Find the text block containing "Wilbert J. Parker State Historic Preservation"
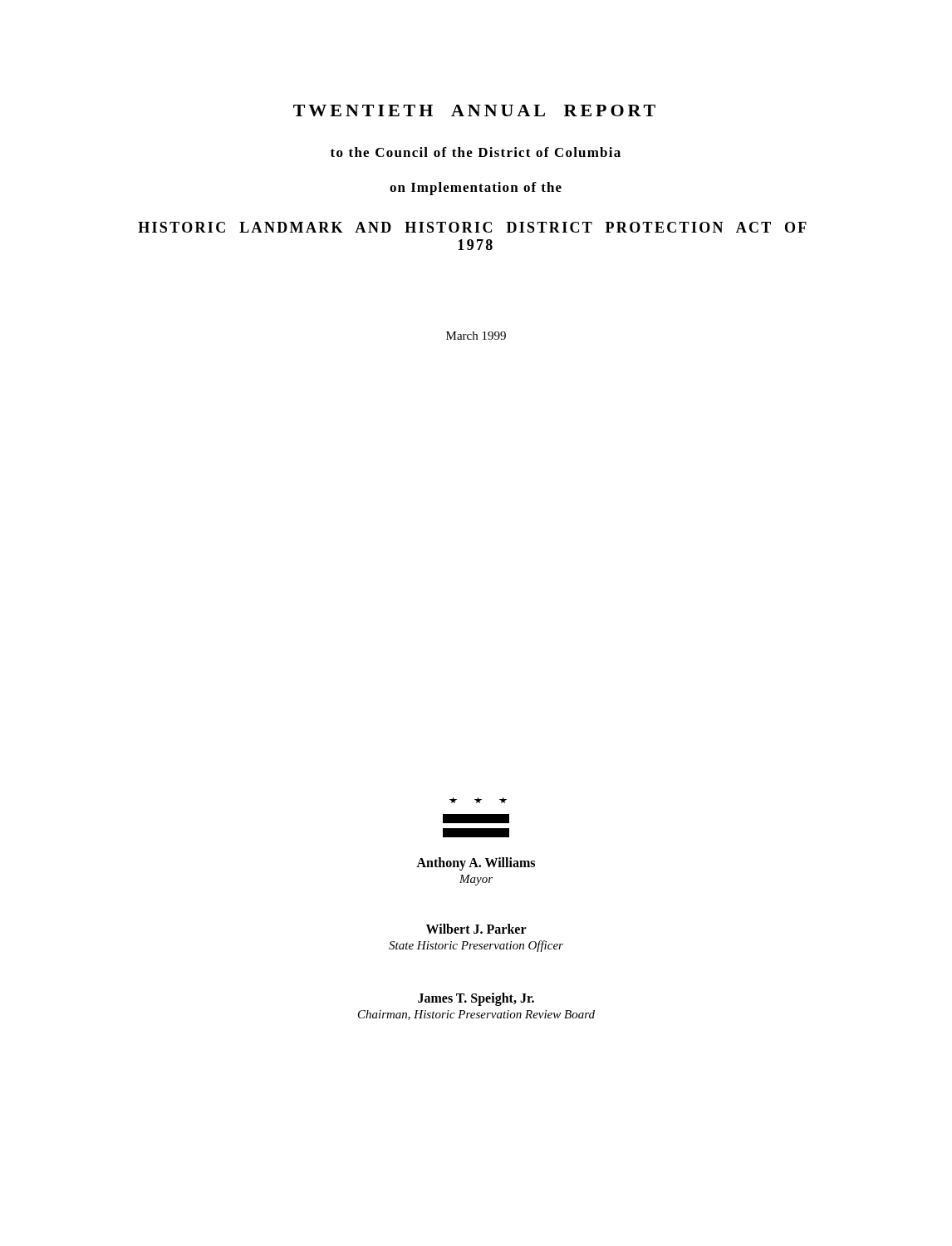 point(476,937)
